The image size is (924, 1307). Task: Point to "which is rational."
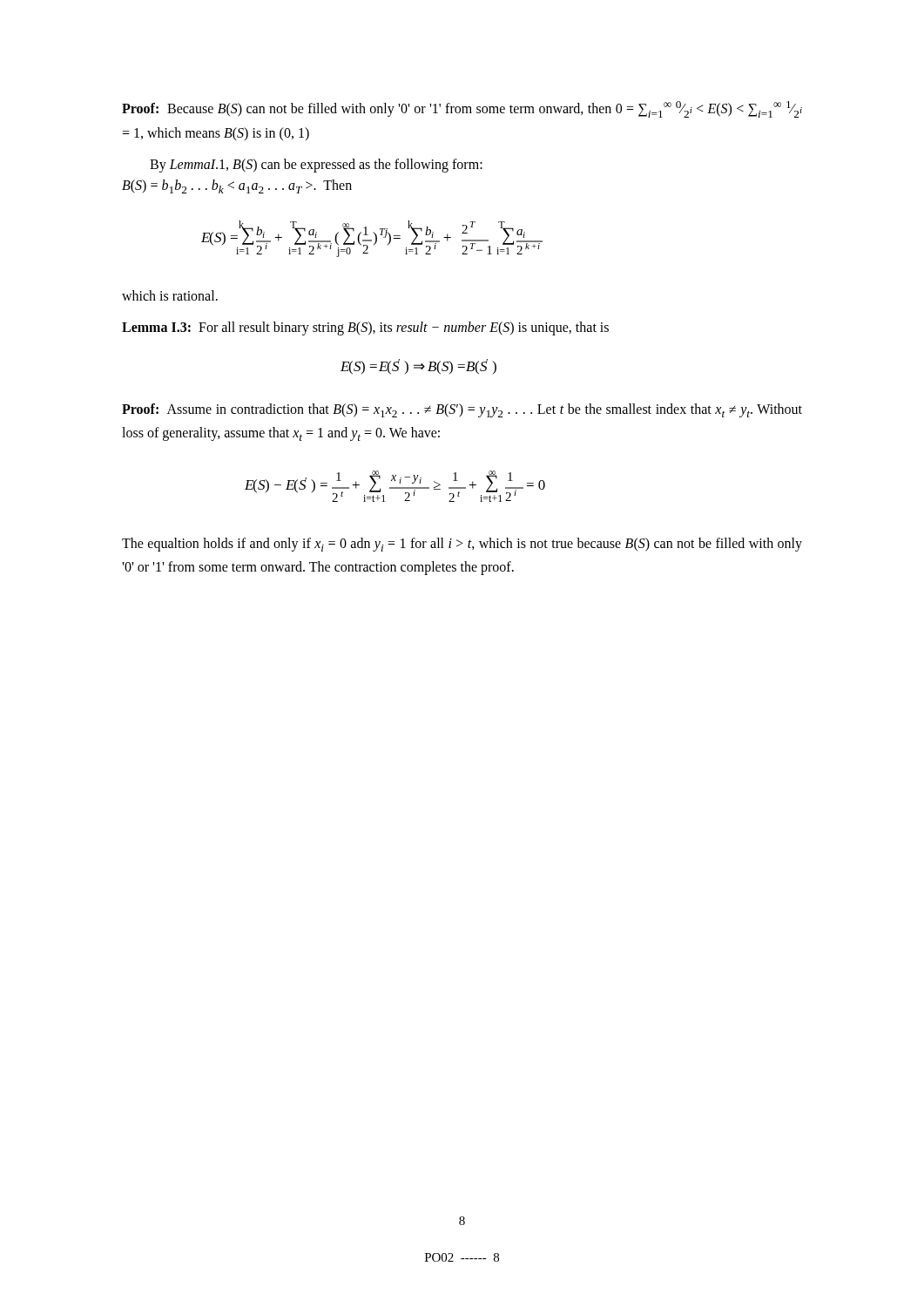point(170,295)
